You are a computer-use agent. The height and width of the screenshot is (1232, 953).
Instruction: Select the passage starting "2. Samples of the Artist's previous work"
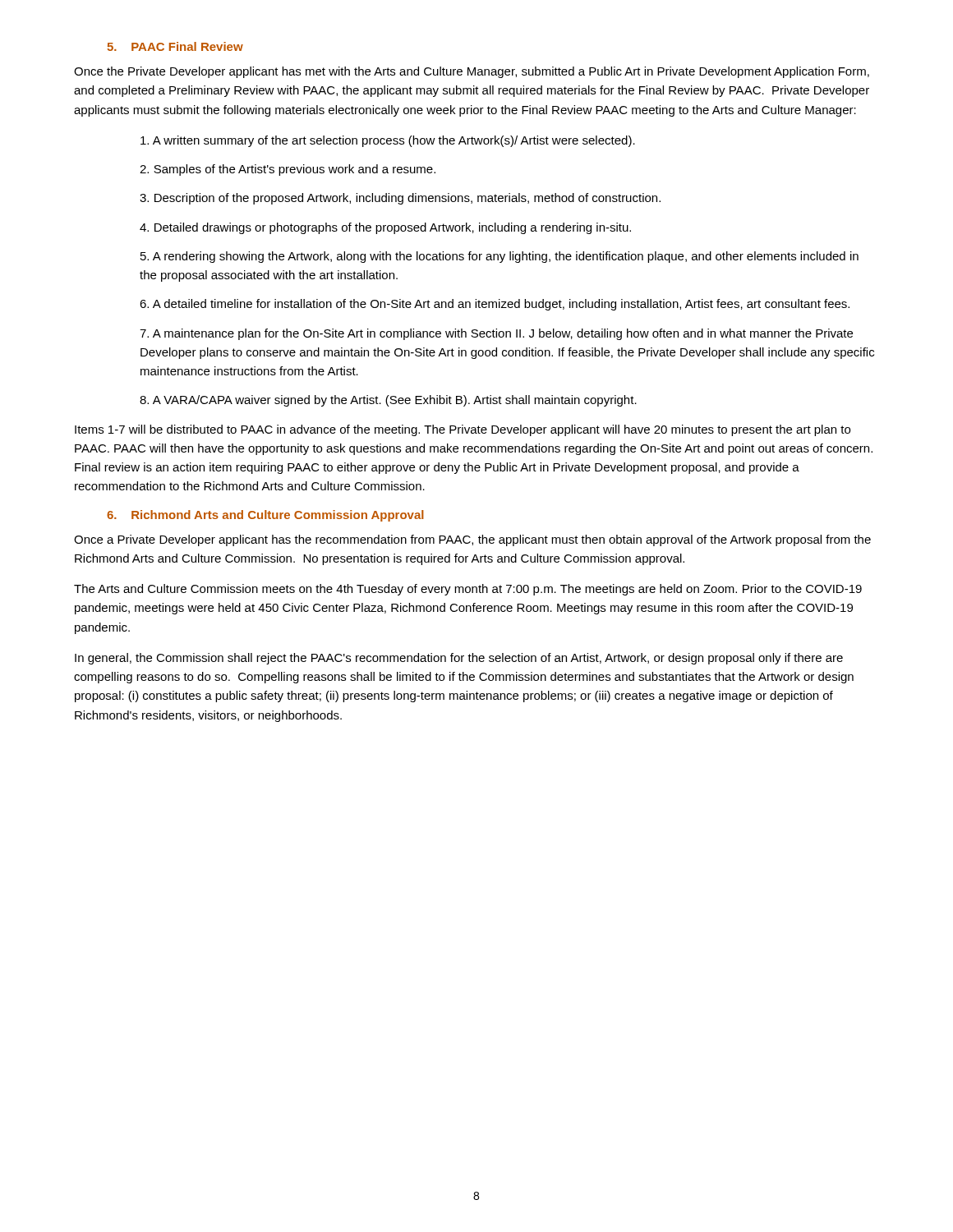pyautogui.click(x=288, y=169)
